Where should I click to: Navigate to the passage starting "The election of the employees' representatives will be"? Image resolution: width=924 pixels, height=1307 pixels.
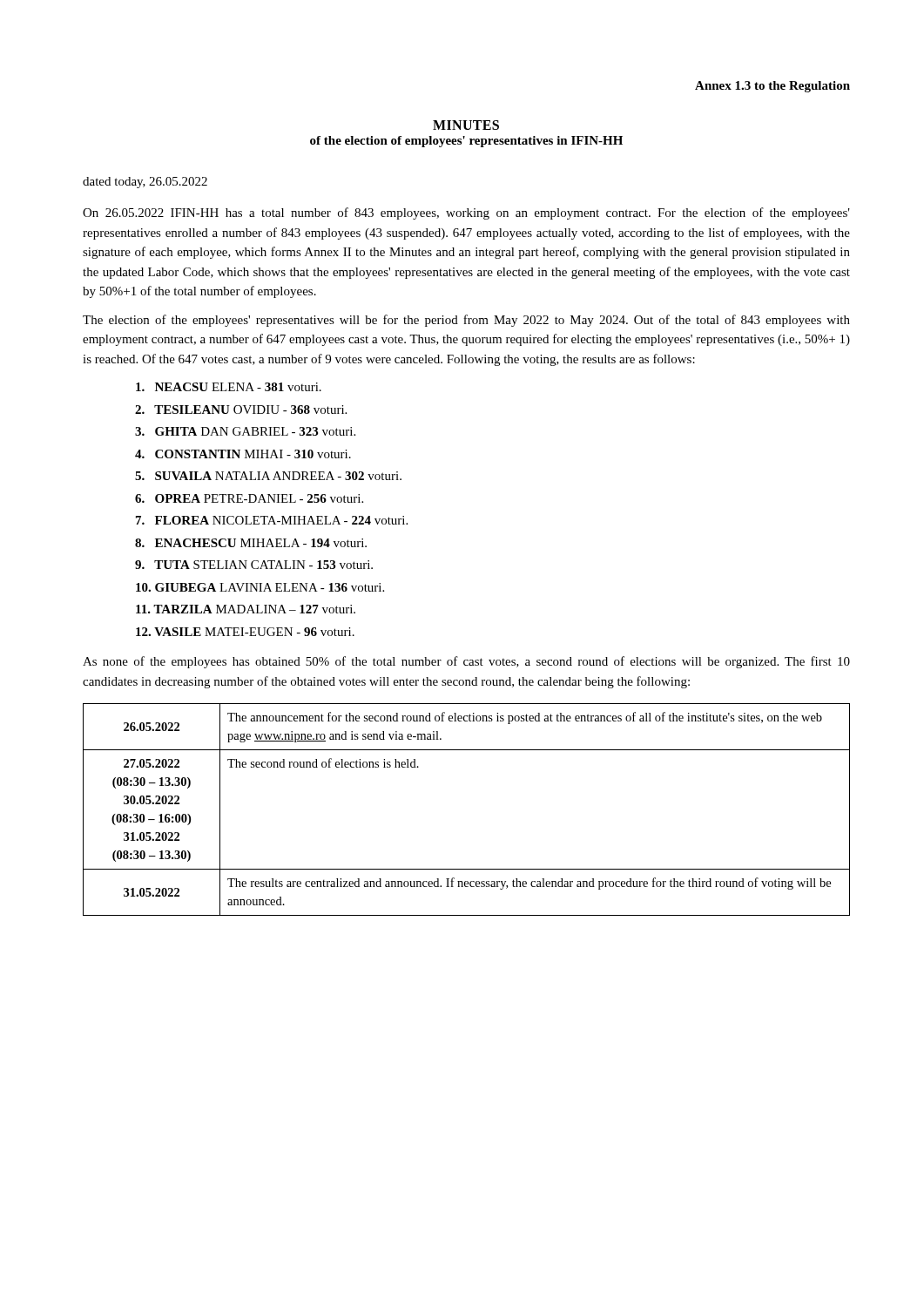click(x=466, y=339)
